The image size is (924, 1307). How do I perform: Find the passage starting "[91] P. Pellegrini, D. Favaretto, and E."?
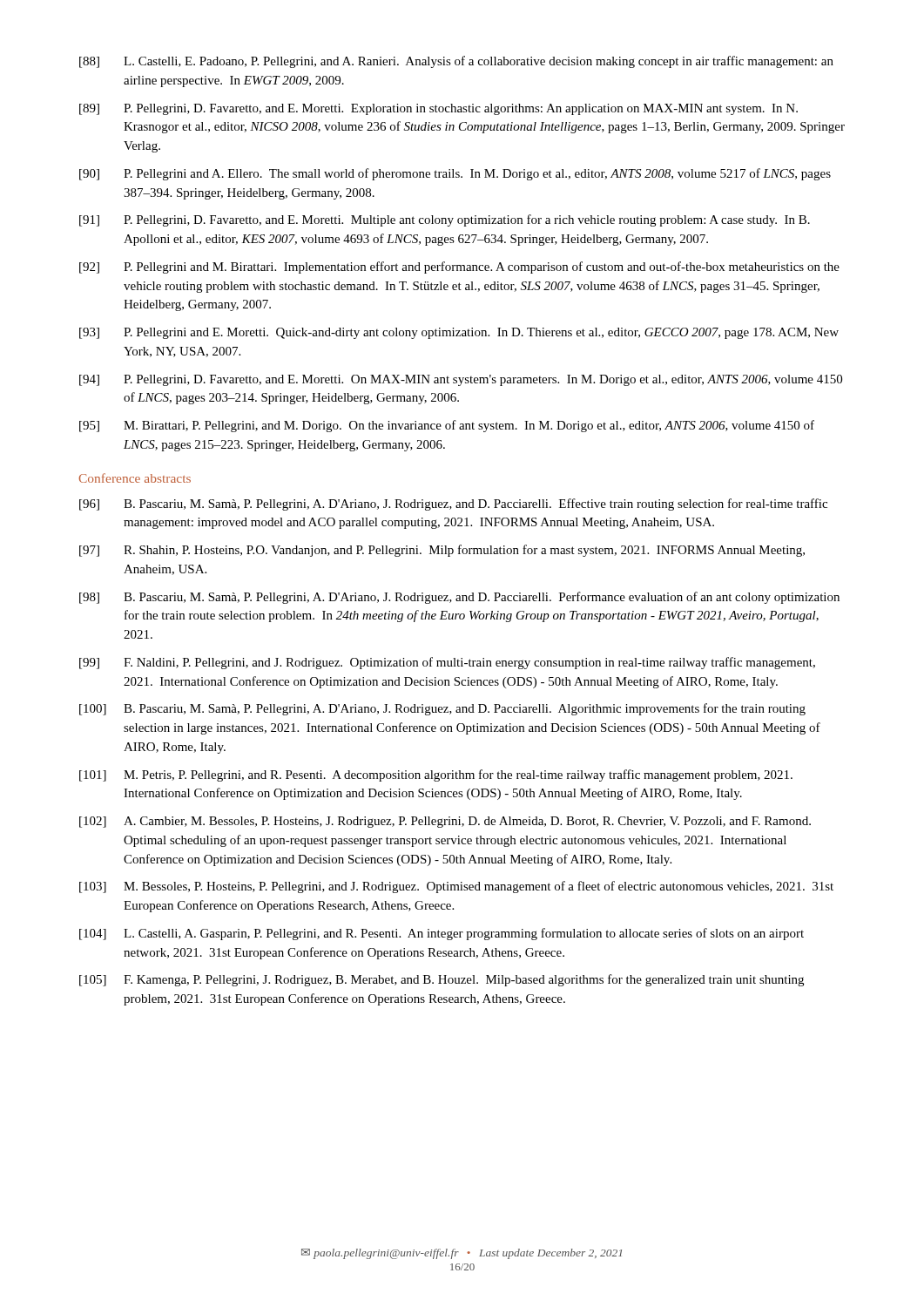click(x=462, y=230)
